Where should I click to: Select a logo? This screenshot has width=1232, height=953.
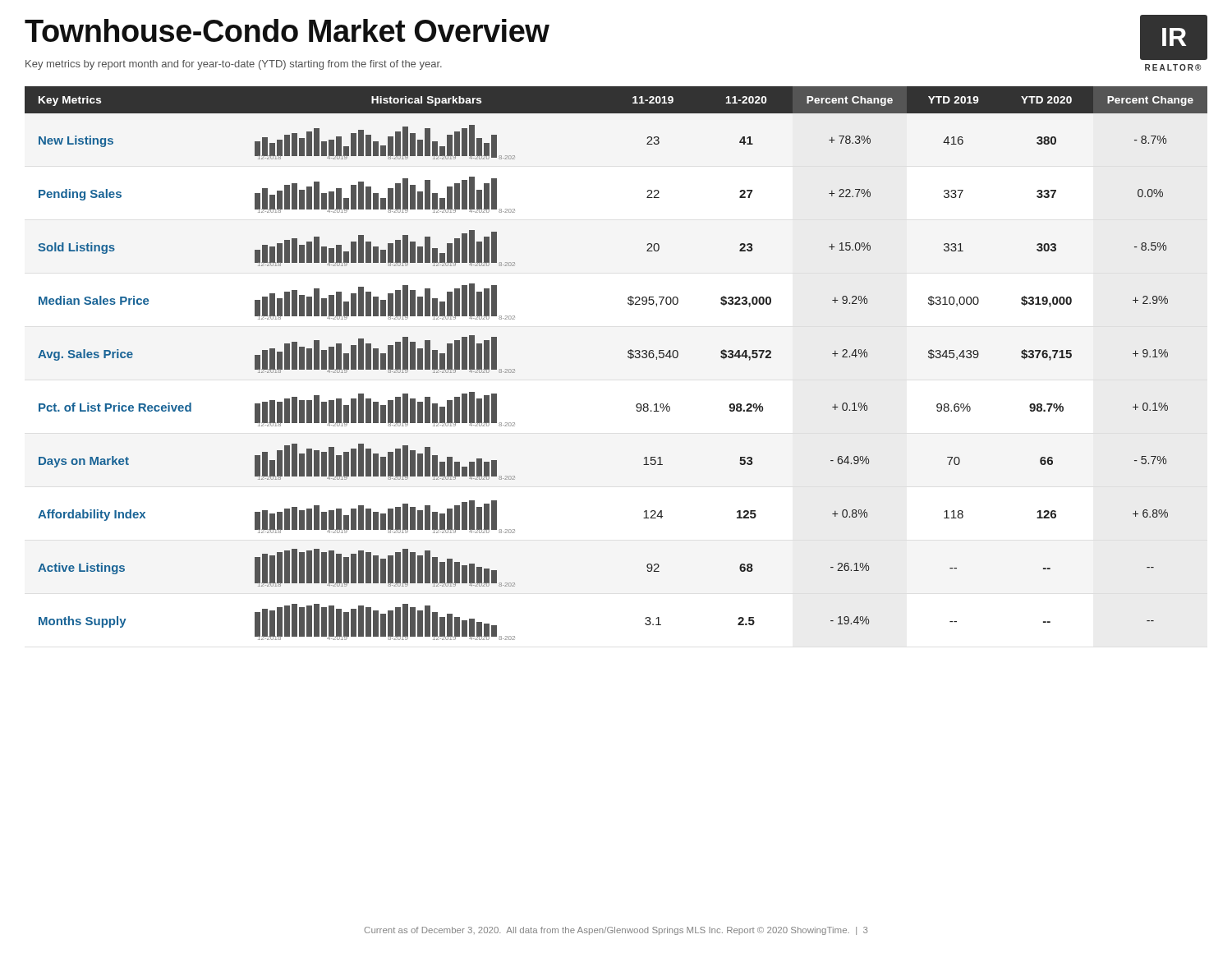(x=1174, y=44)
